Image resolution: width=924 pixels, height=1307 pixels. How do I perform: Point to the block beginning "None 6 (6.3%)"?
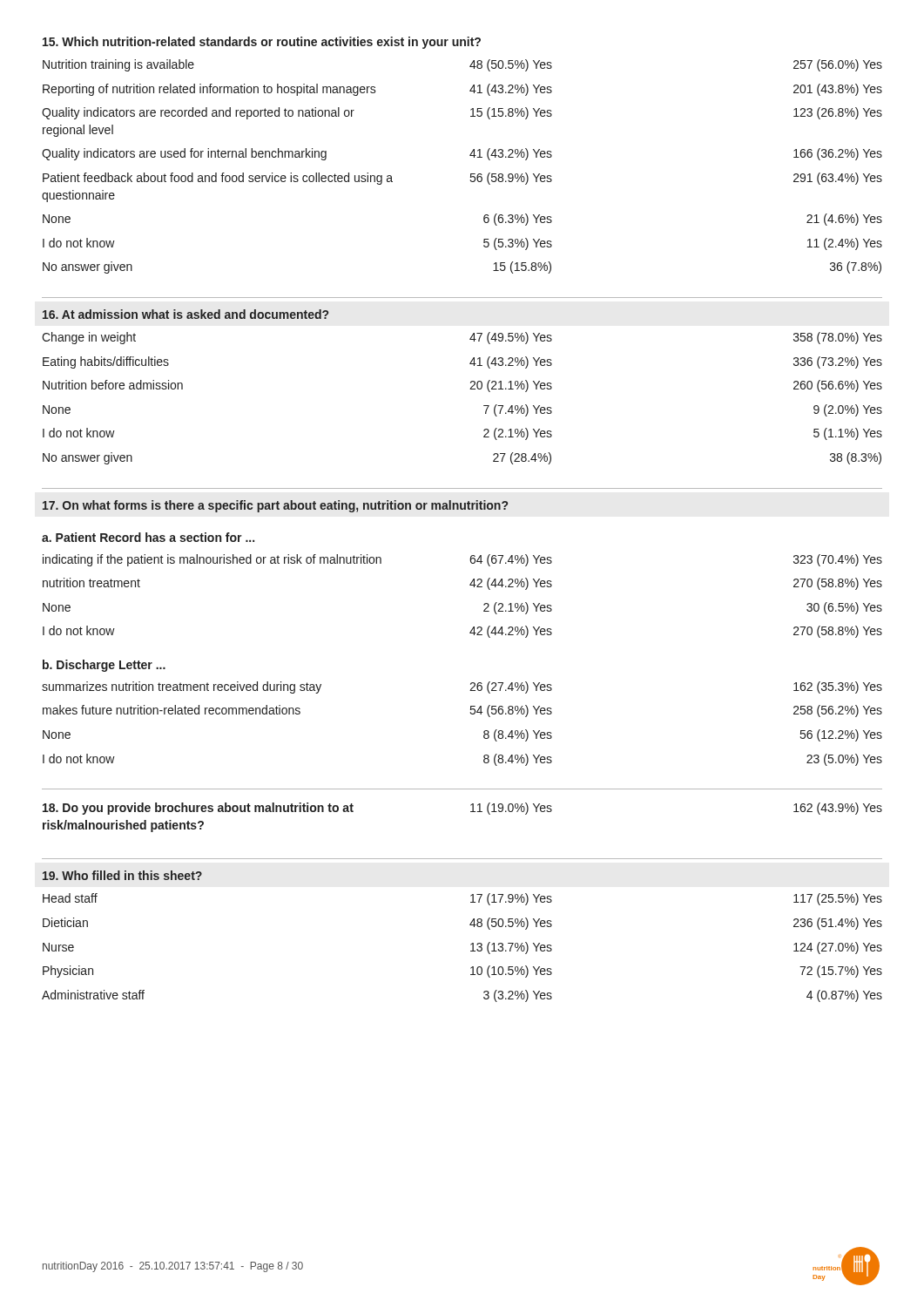52,219
